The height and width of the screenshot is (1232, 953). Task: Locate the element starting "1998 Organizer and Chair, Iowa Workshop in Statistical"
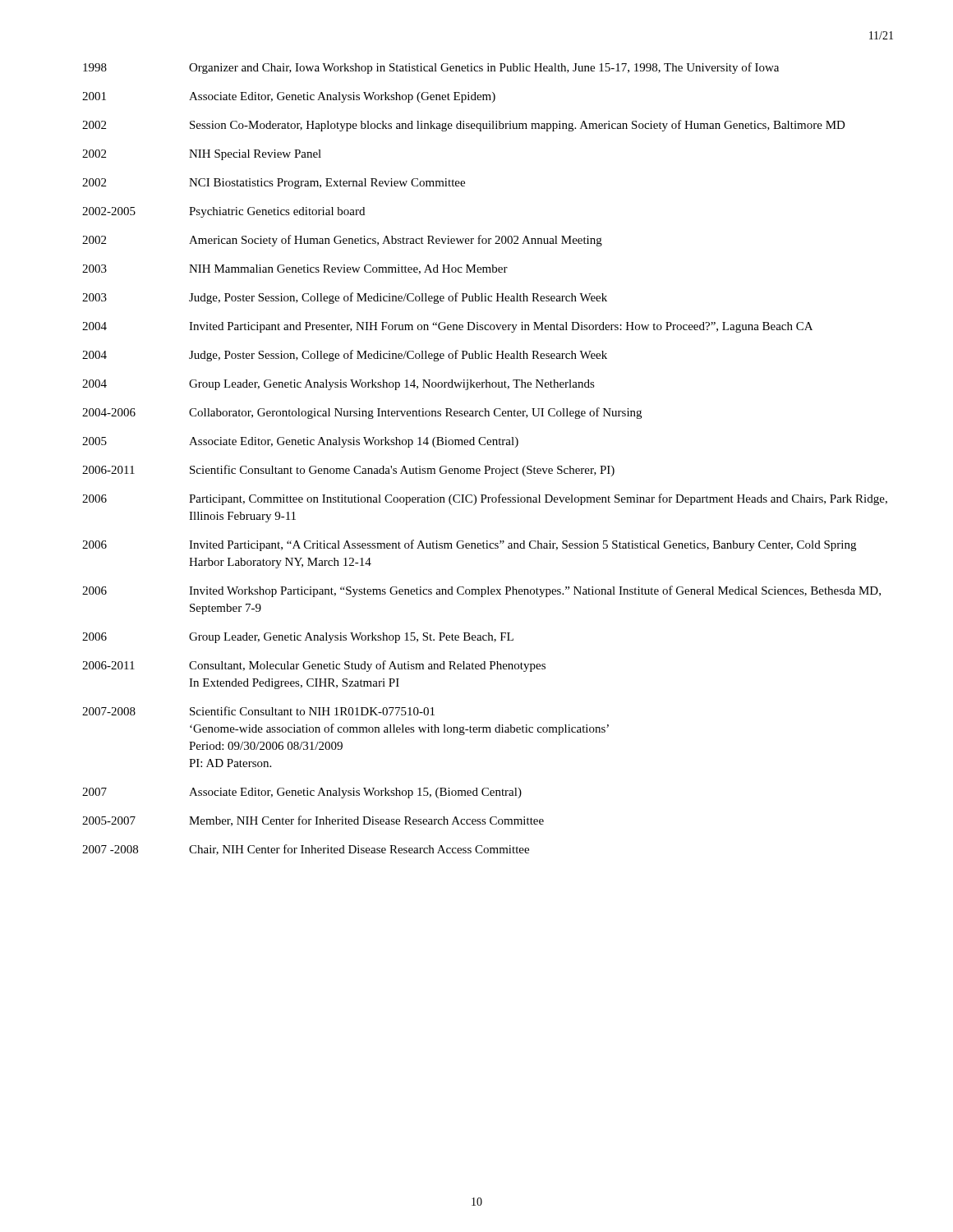[x=488, y=68]
